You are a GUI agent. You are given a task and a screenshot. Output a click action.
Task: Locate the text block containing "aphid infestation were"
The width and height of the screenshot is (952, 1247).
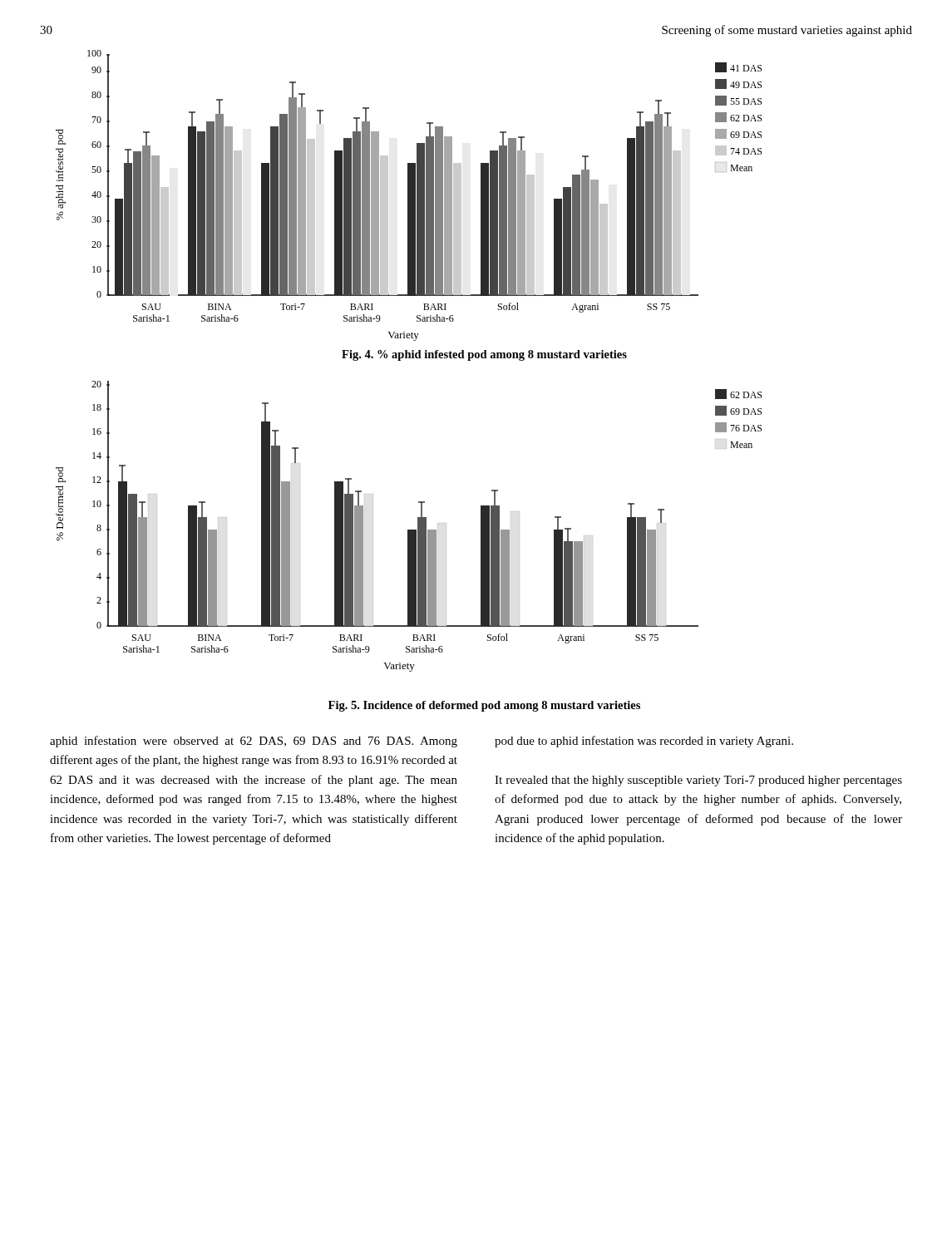[x=254, y=789]
